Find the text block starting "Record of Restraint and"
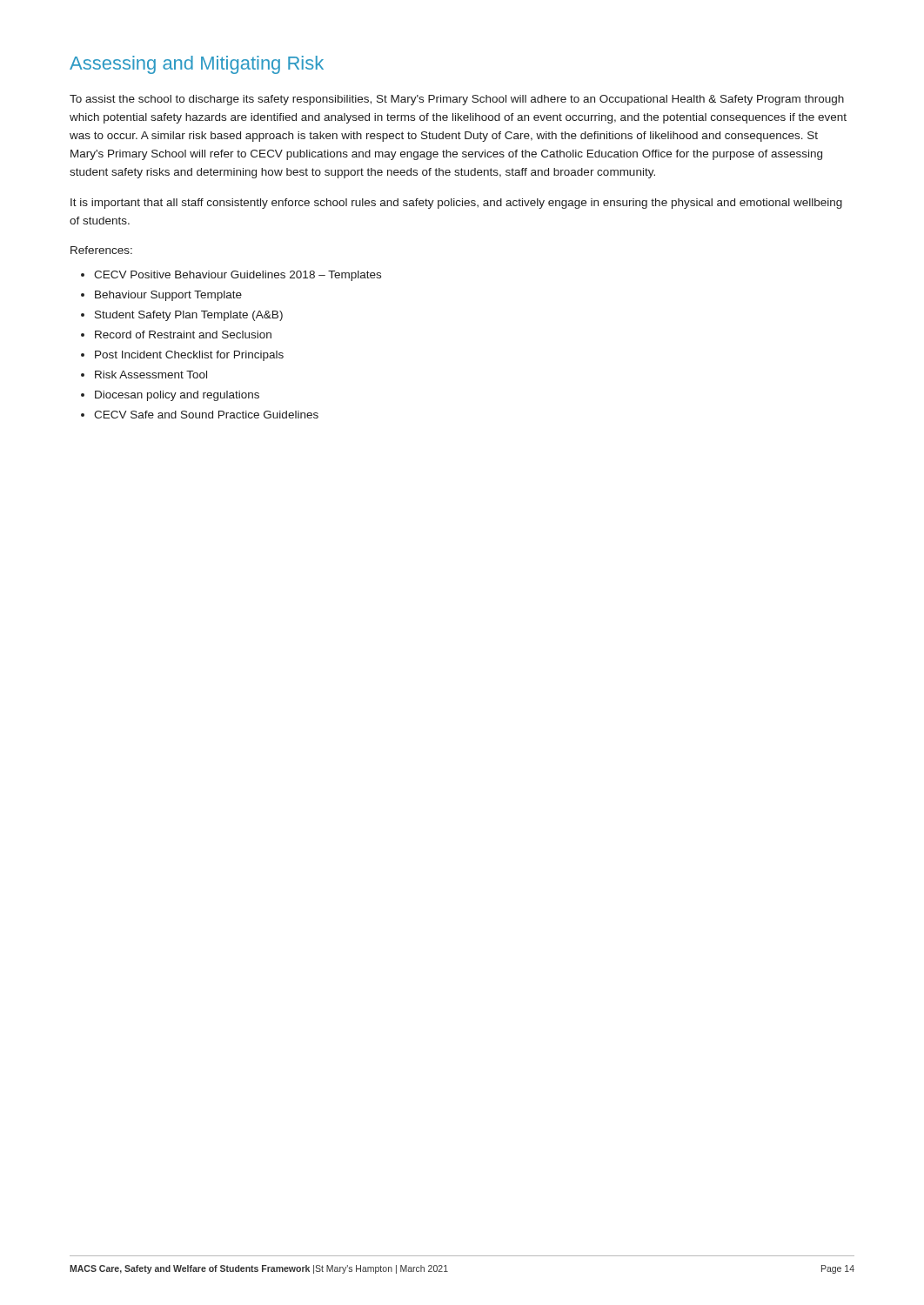The width and height of the screenshot is (924, 1305). tap(183, 335)
